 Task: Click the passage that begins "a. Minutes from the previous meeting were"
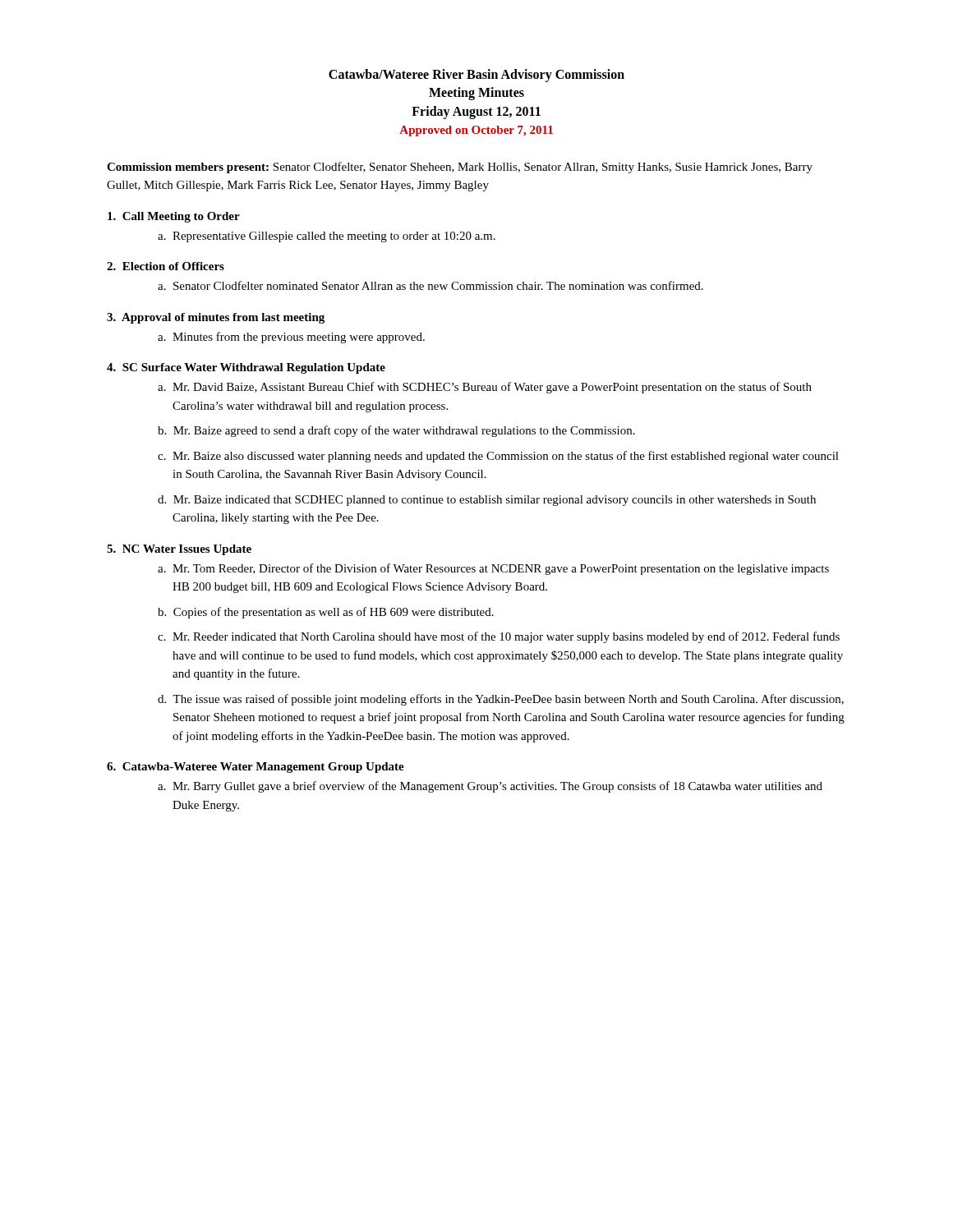(292, 336)
